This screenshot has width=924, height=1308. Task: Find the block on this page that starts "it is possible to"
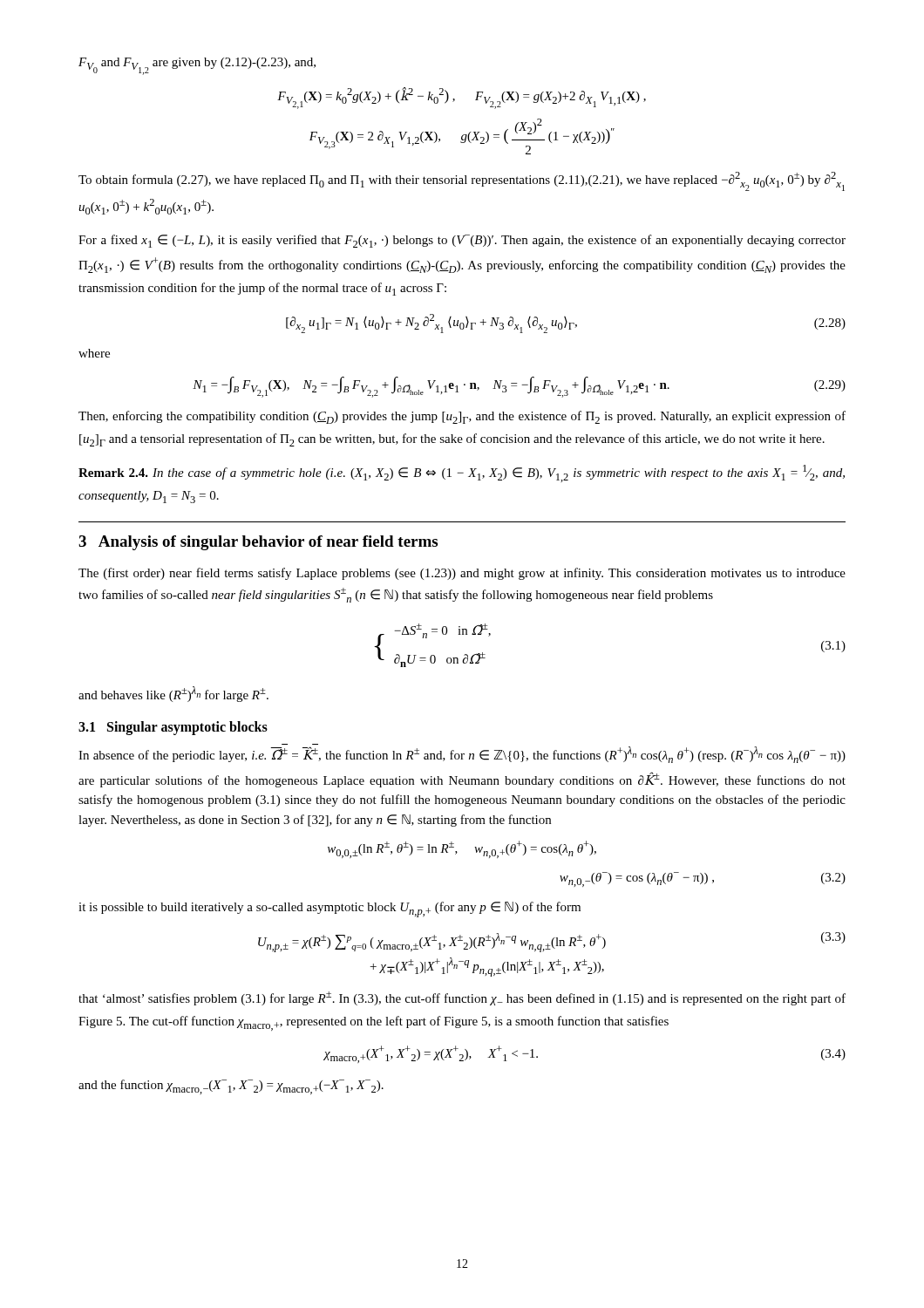click(x=330, y=908)
